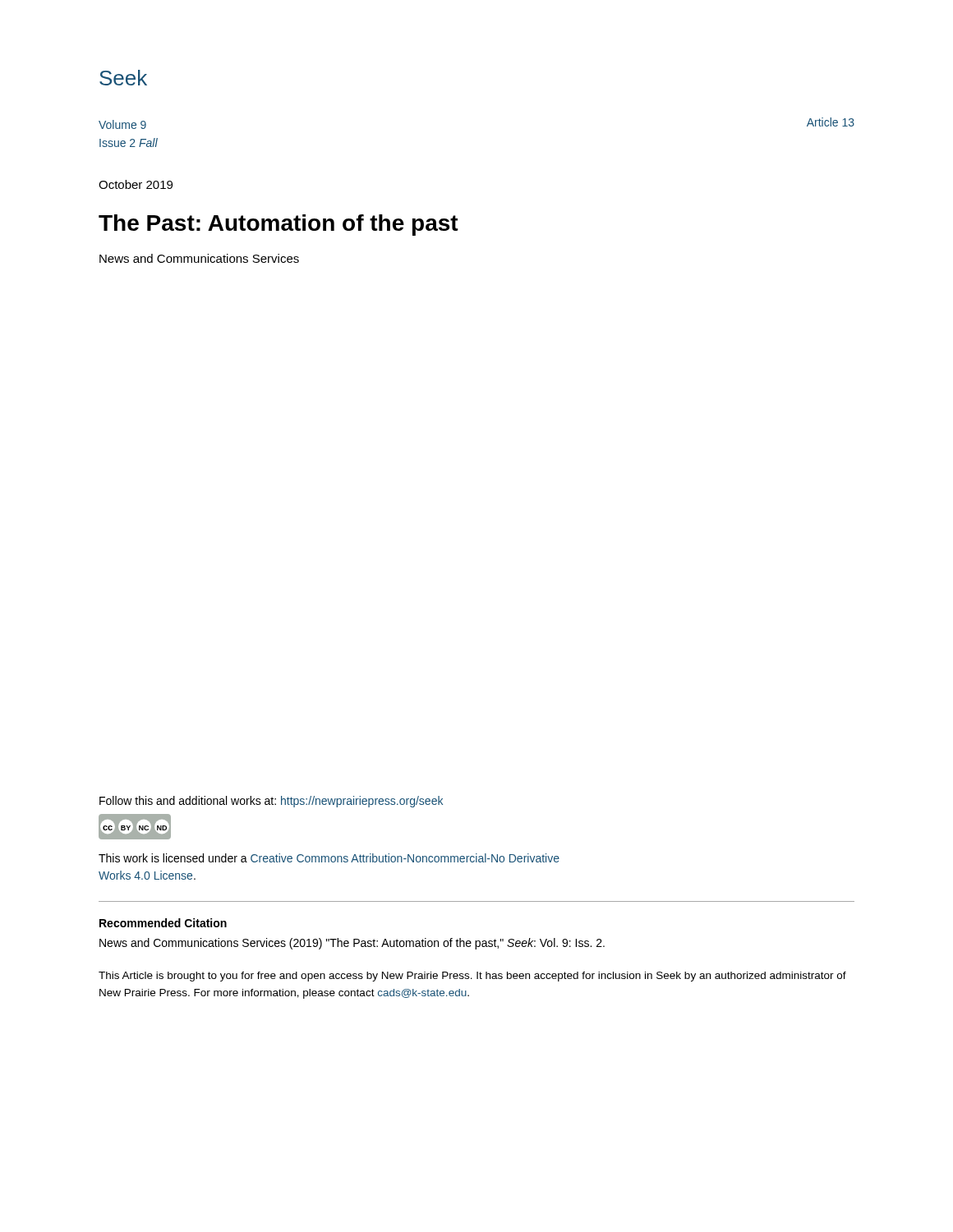
Task: Locate the text block that says "Volume 9 Issue 2"
Action: point(128,134)
